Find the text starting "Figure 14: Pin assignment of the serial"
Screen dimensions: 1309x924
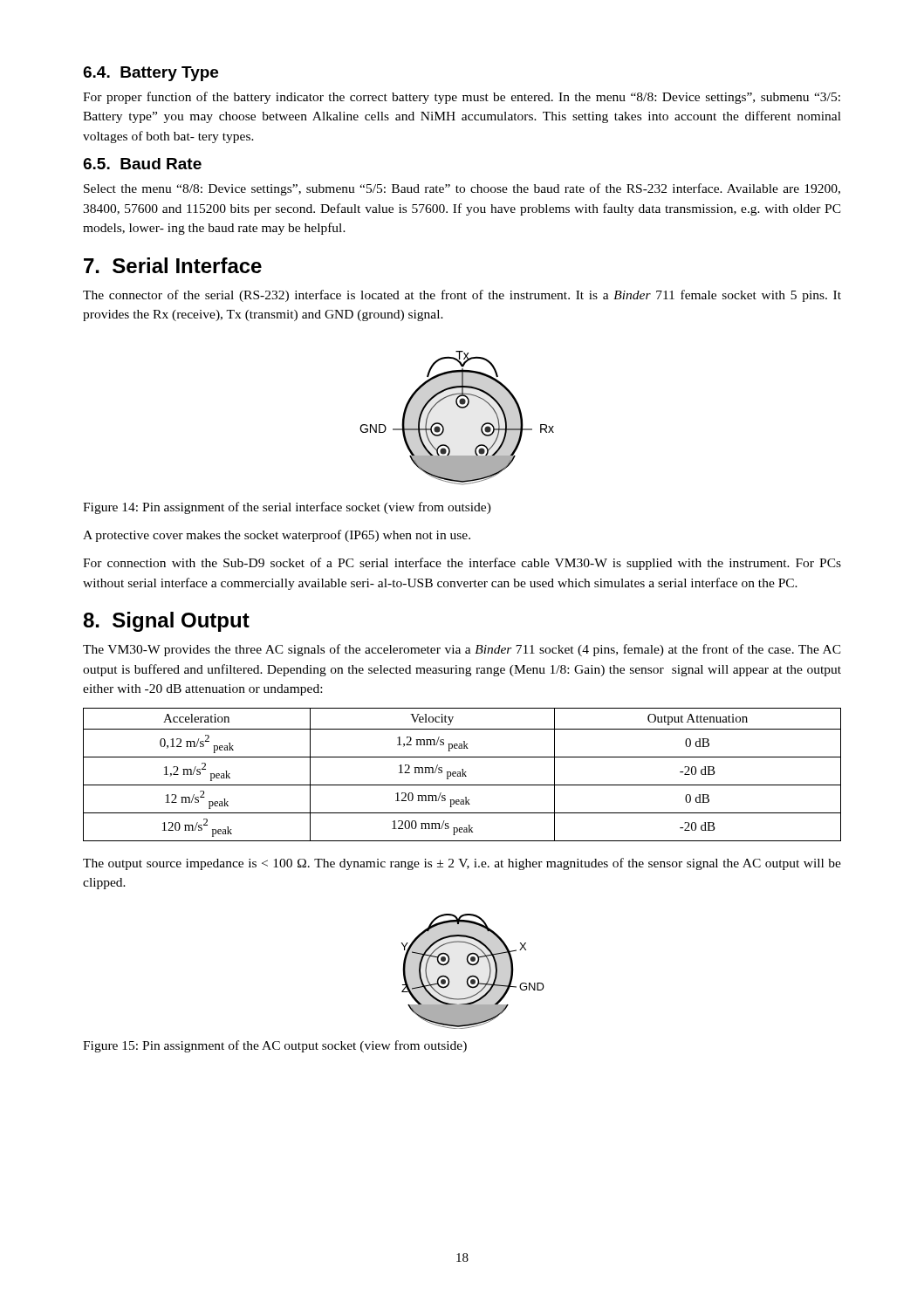(287, 506)
